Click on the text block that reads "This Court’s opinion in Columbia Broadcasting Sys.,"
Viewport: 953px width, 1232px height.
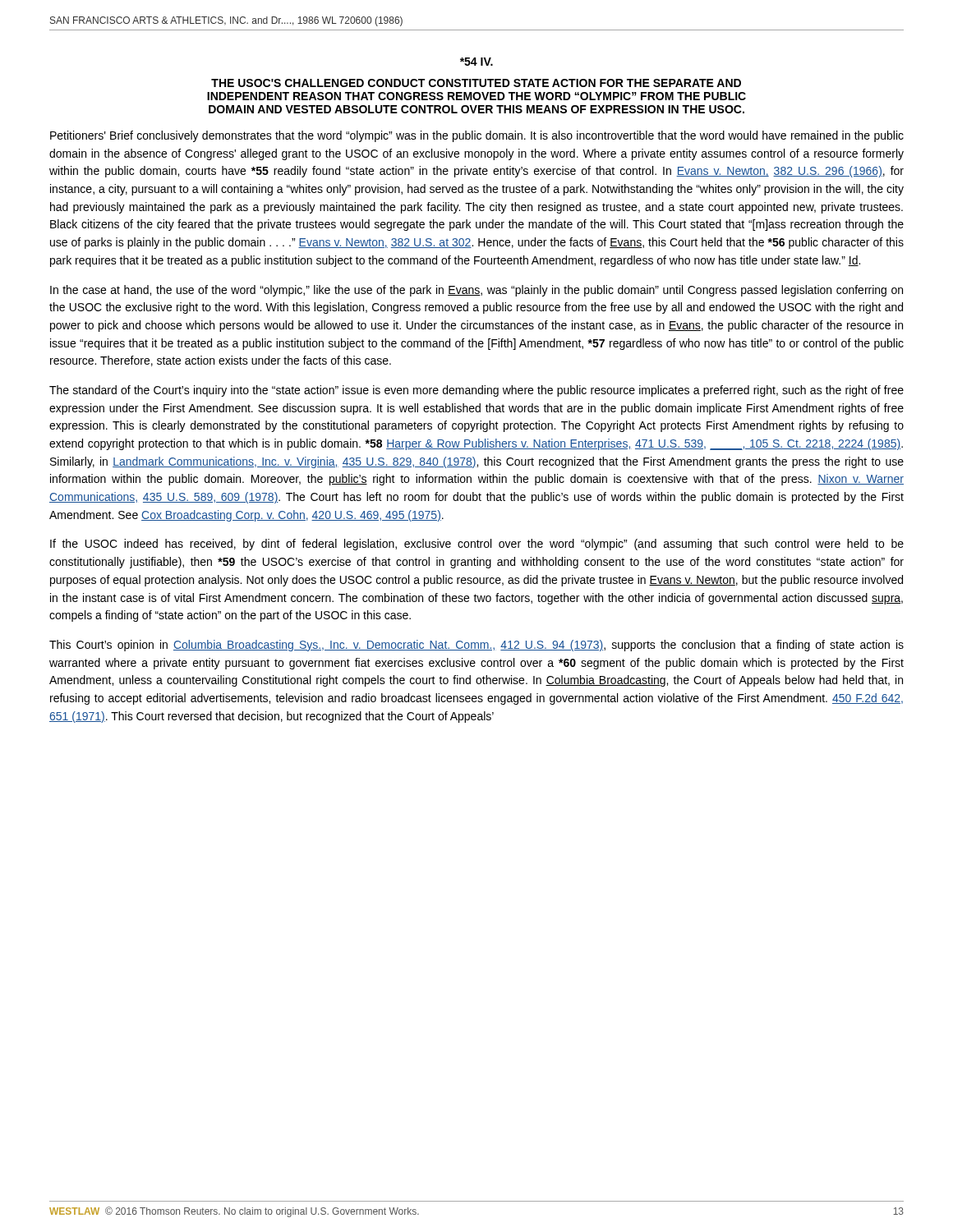coord(476,680)
